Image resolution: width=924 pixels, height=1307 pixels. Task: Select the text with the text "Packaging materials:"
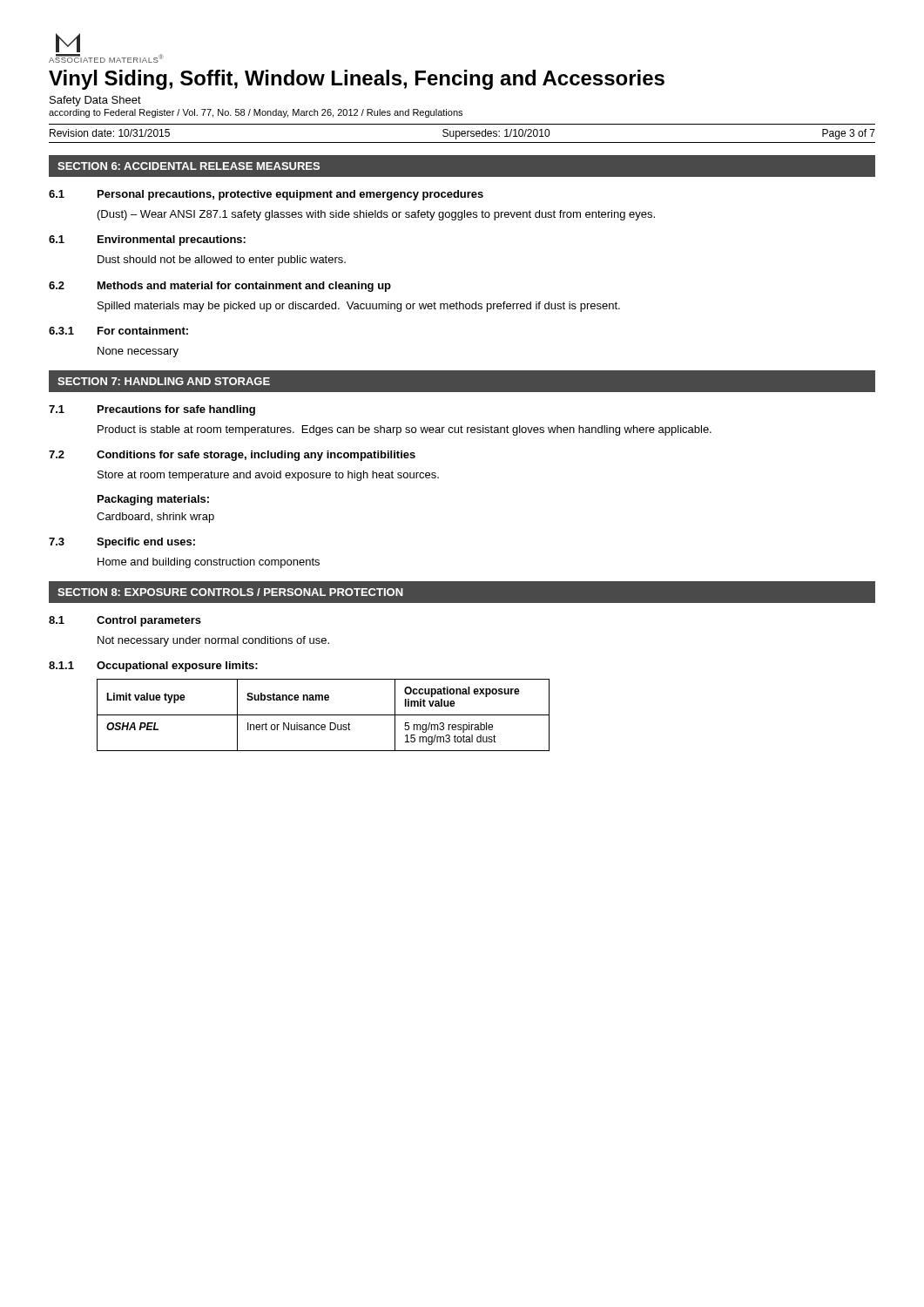153,499
